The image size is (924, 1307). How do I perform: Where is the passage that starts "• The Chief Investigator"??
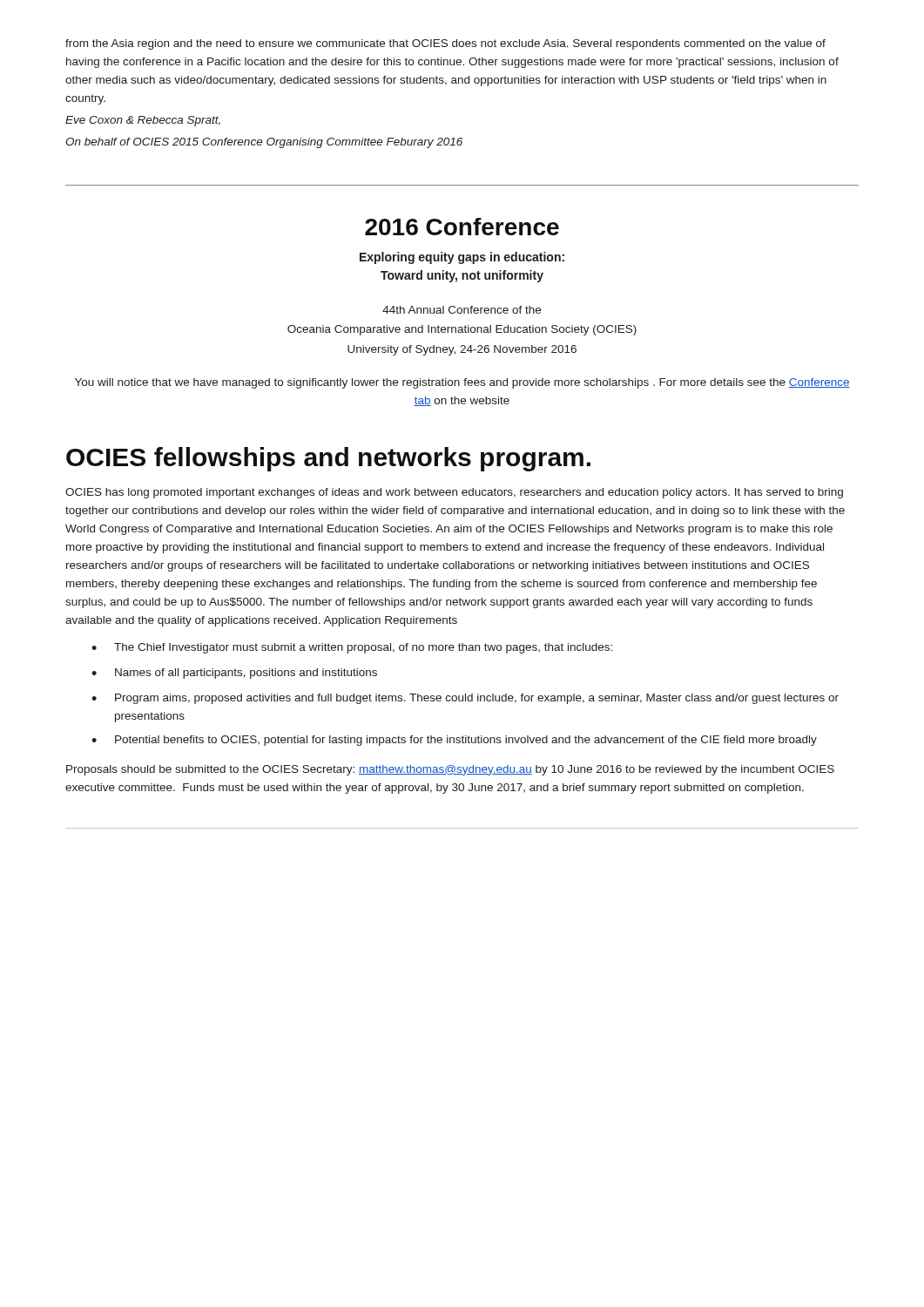(475, 649)
